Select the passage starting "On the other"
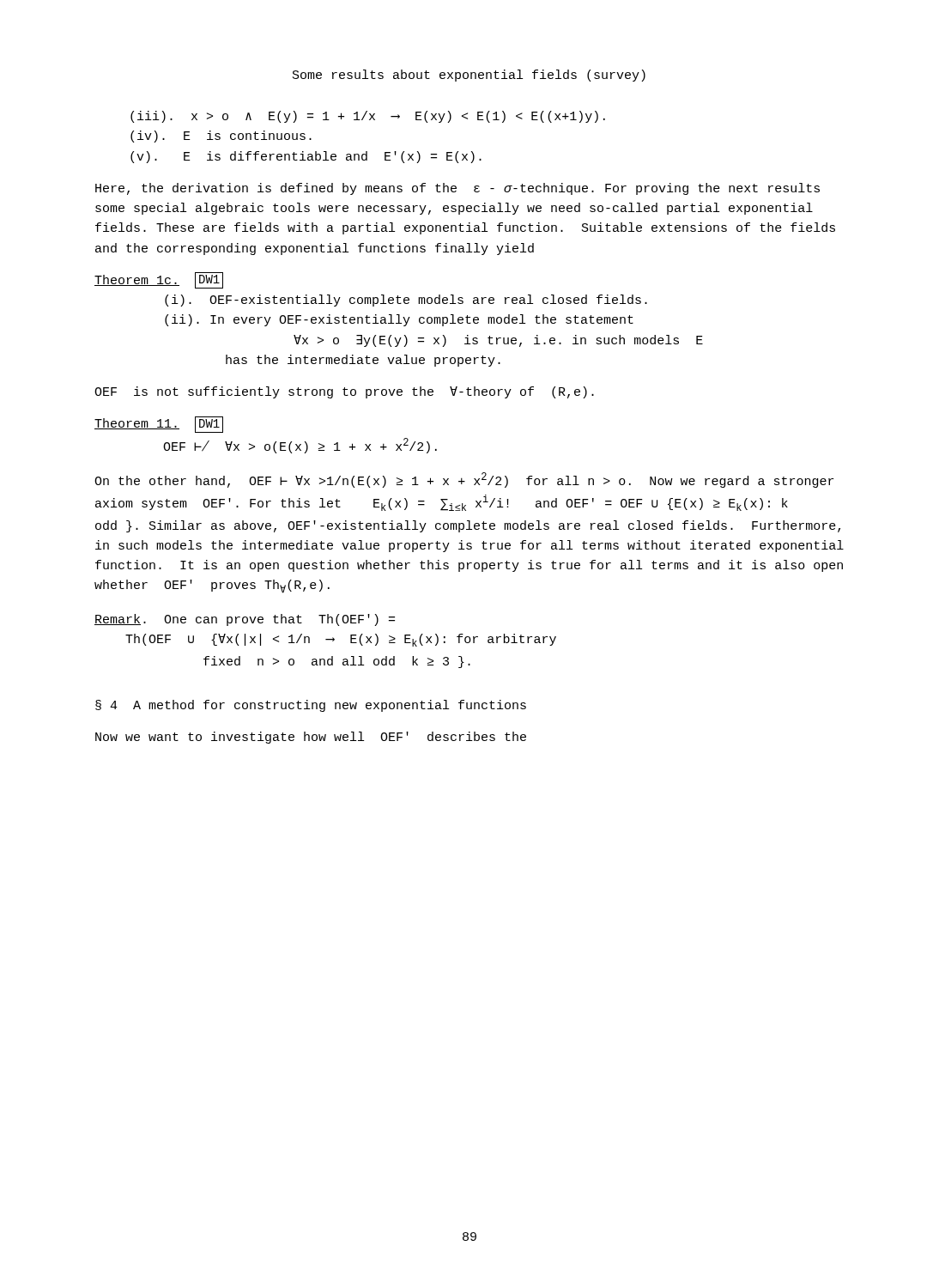The width and height of the screenshot is (939, 1288). tap(470, 534)
